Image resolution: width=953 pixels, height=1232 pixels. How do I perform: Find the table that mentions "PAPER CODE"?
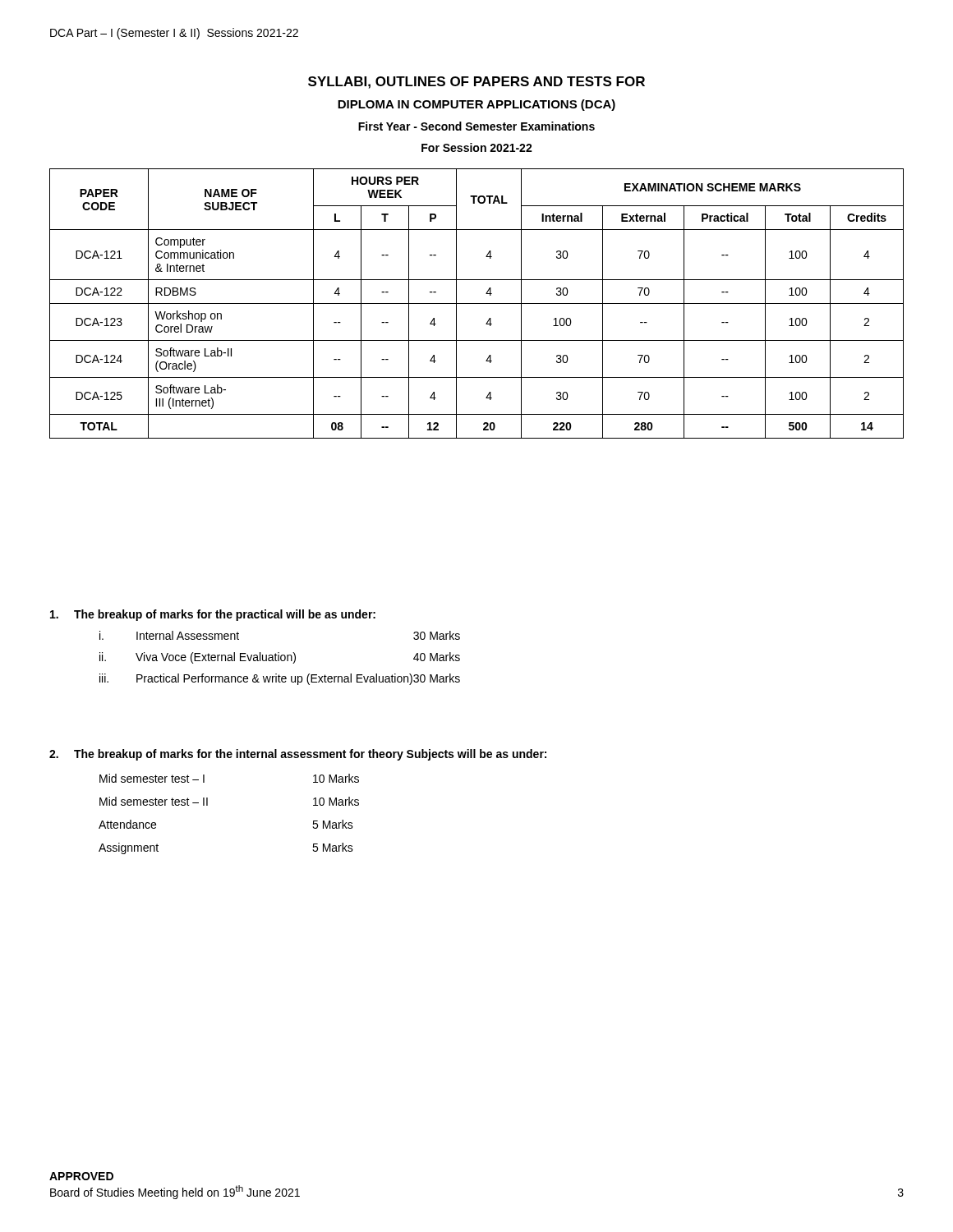476,304
